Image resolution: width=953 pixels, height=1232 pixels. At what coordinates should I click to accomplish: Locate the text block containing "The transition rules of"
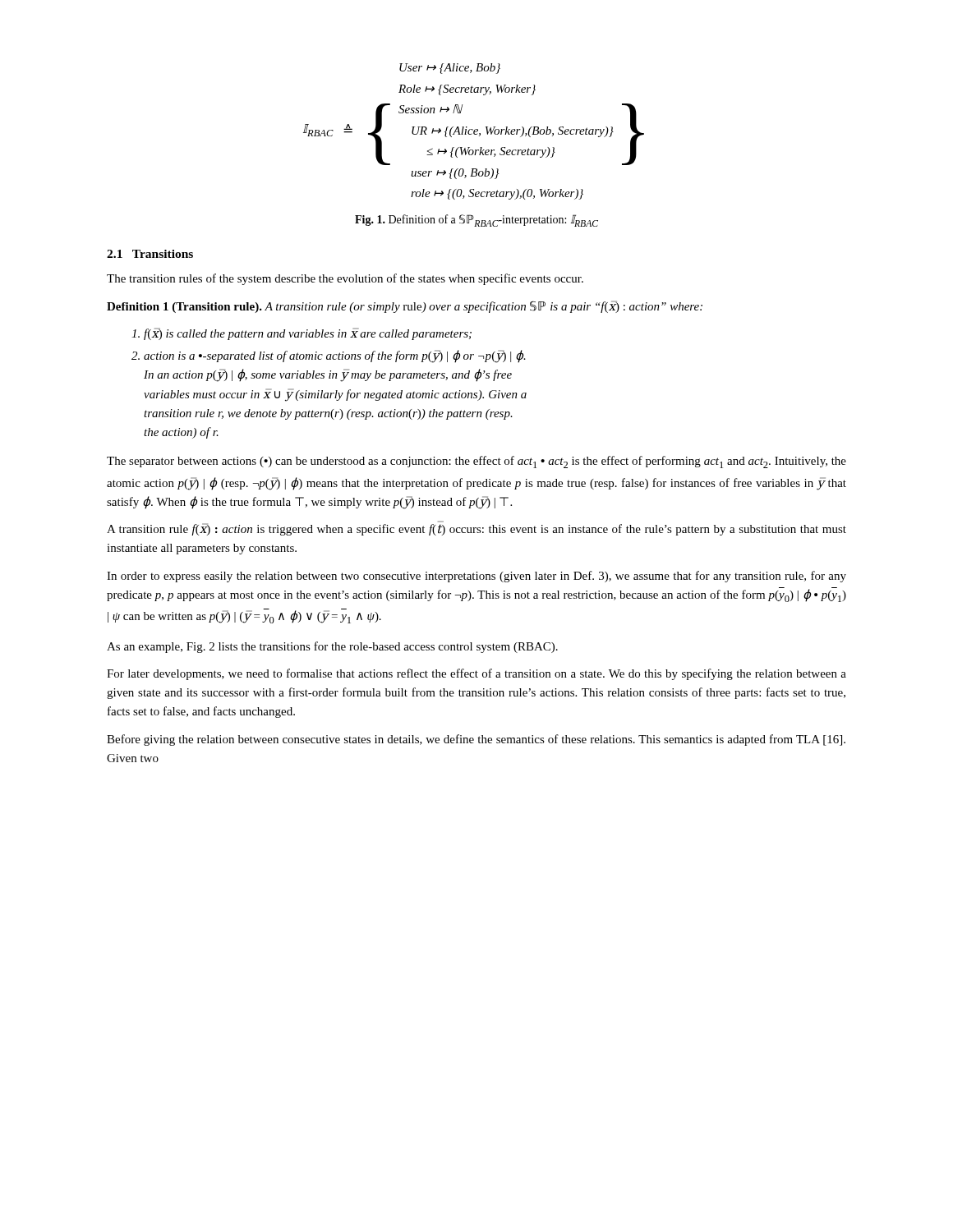point(345,279)
